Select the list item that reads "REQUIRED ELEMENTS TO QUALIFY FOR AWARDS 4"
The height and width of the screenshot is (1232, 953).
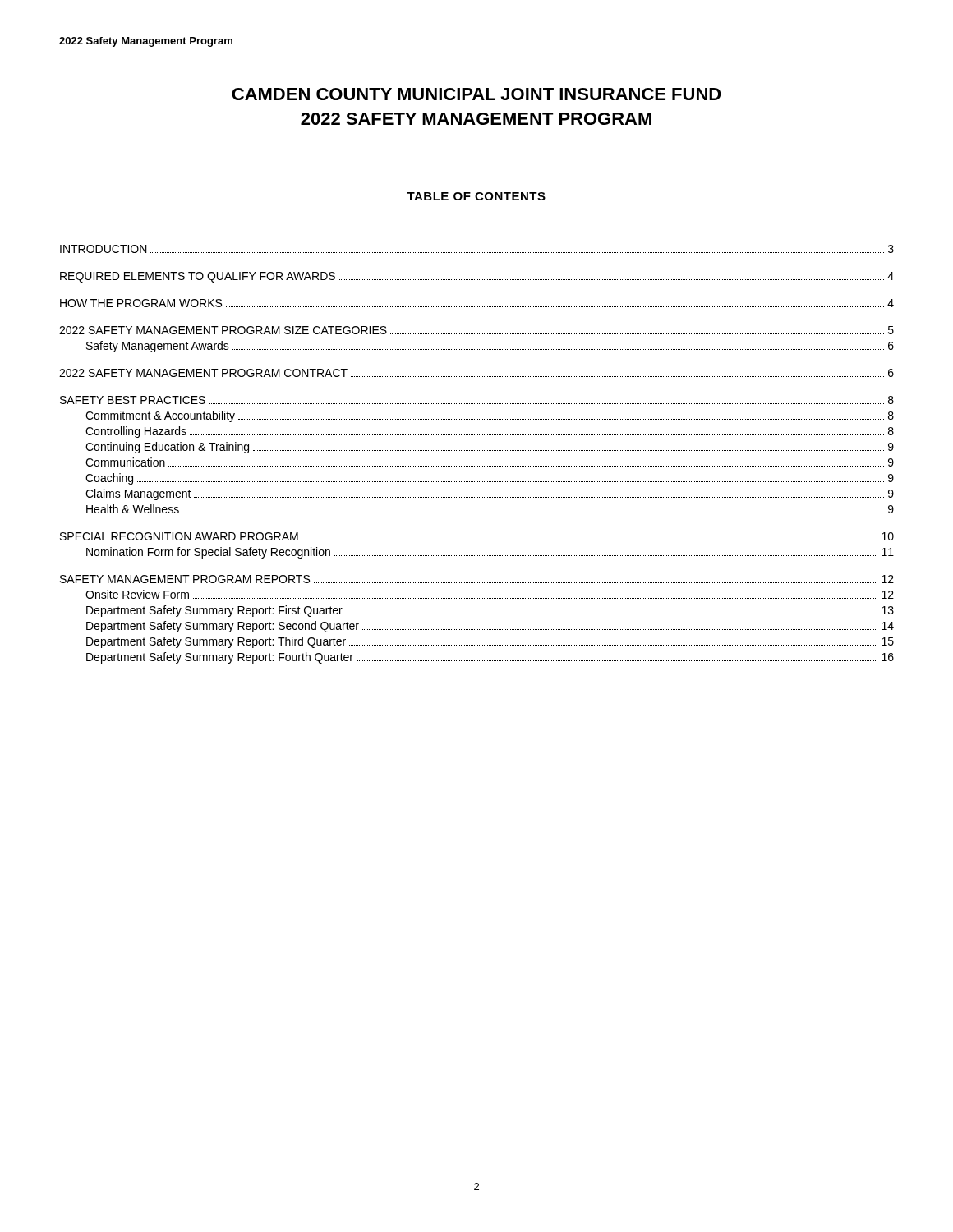coord(476,276)
